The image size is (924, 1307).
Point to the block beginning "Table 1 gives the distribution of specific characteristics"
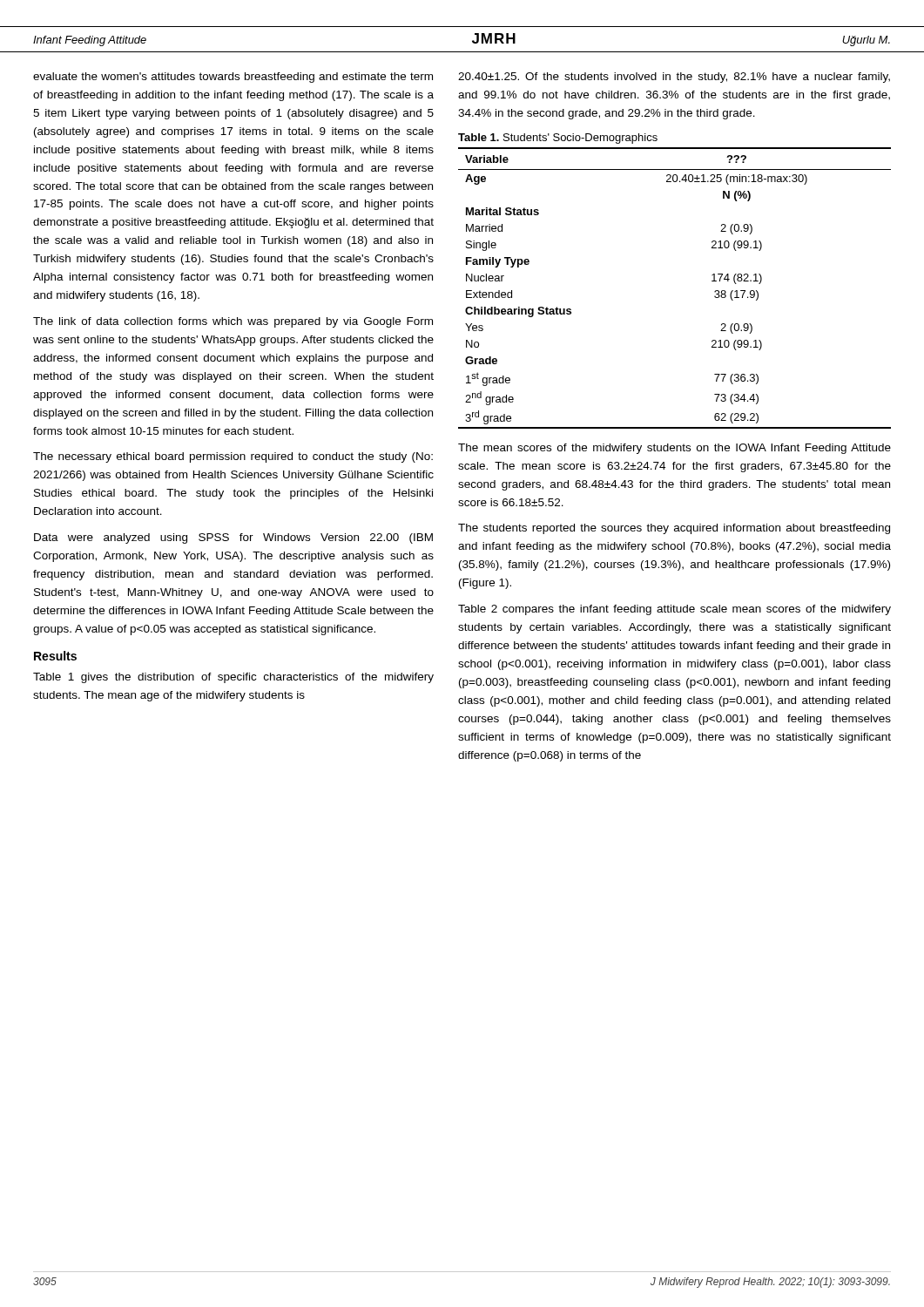[233, 686]
